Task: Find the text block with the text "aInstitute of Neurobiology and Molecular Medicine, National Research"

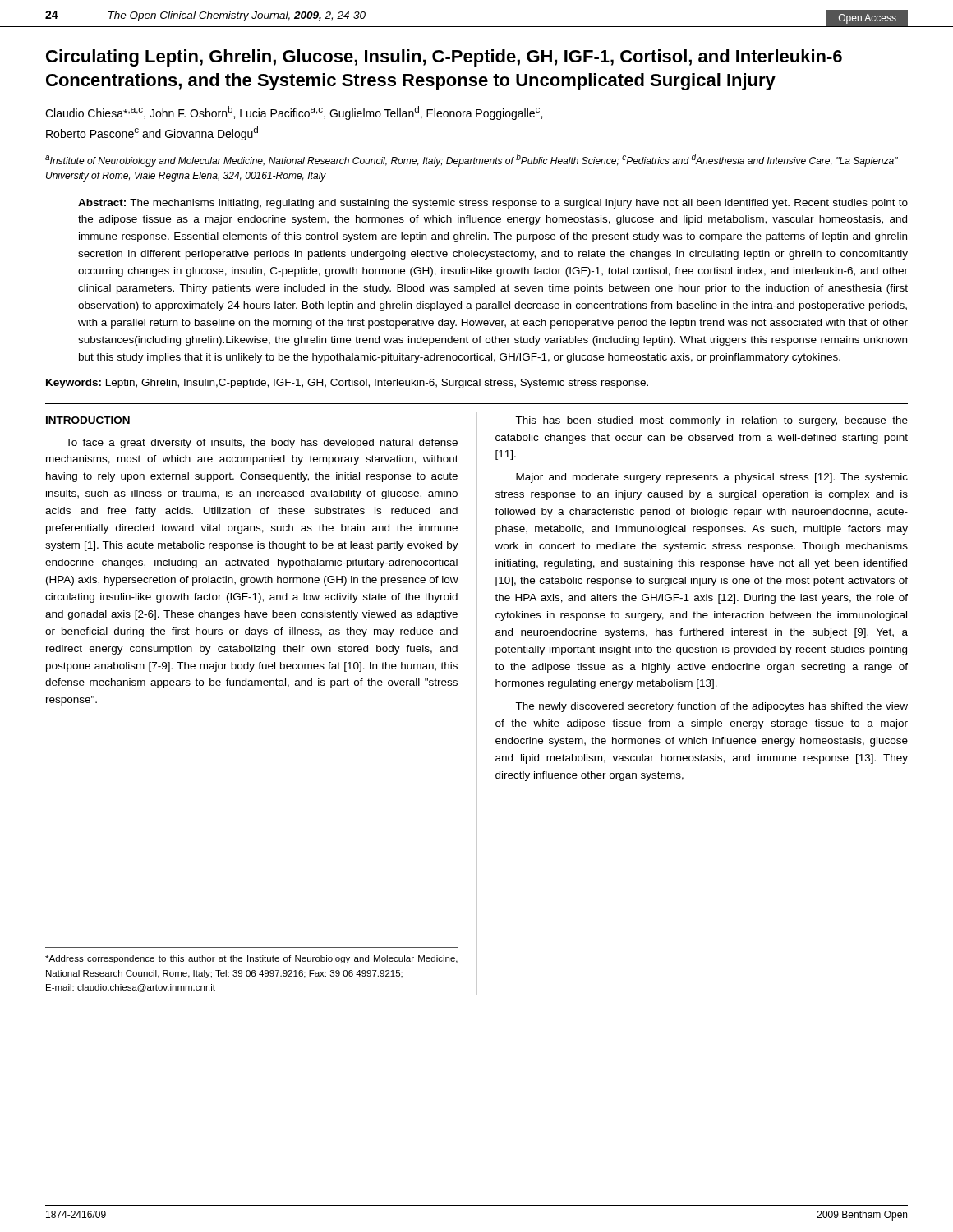Action: [x=471, y=167]
